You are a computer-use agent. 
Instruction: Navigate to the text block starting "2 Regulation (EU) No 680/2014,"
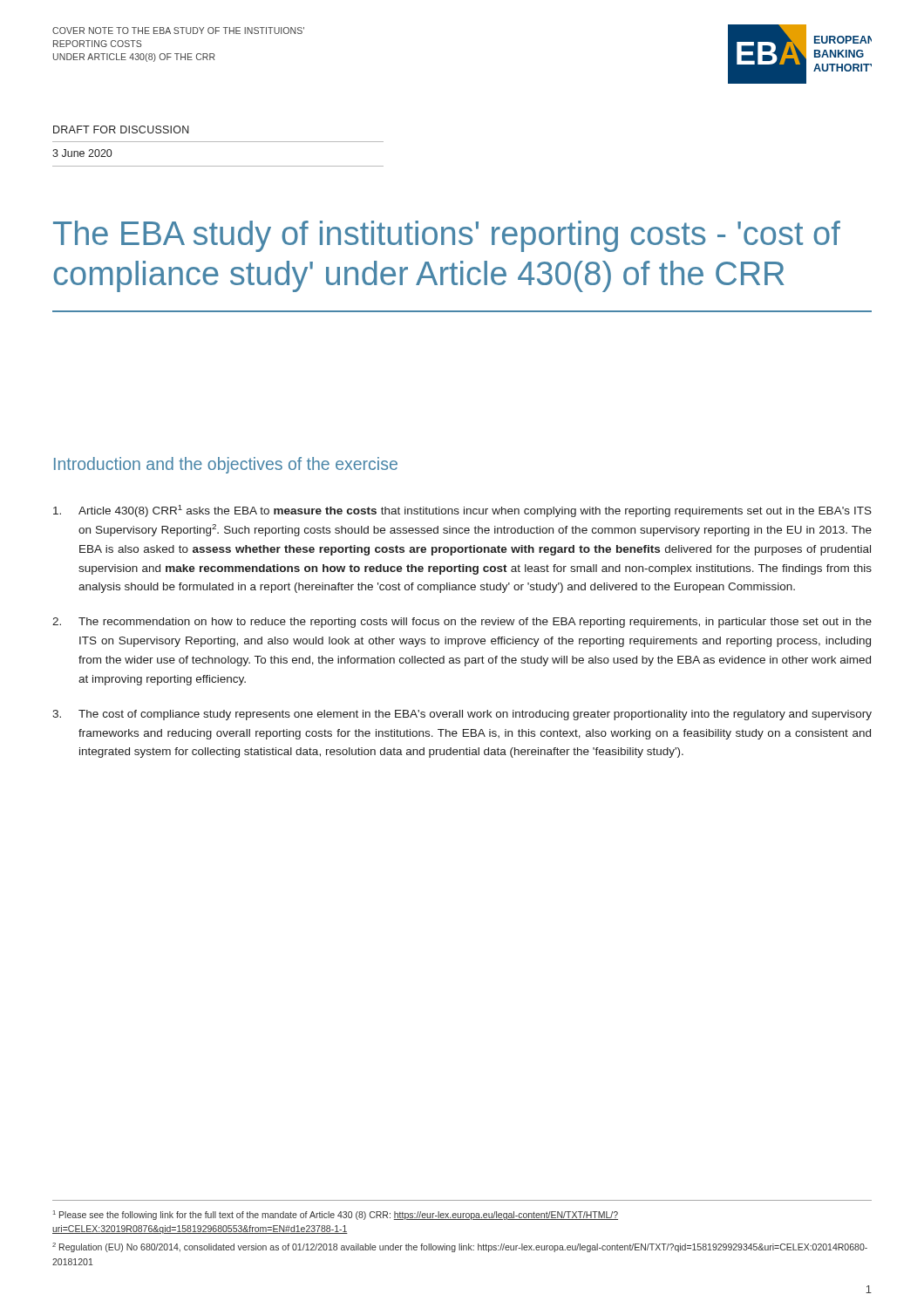point(460,1254)
